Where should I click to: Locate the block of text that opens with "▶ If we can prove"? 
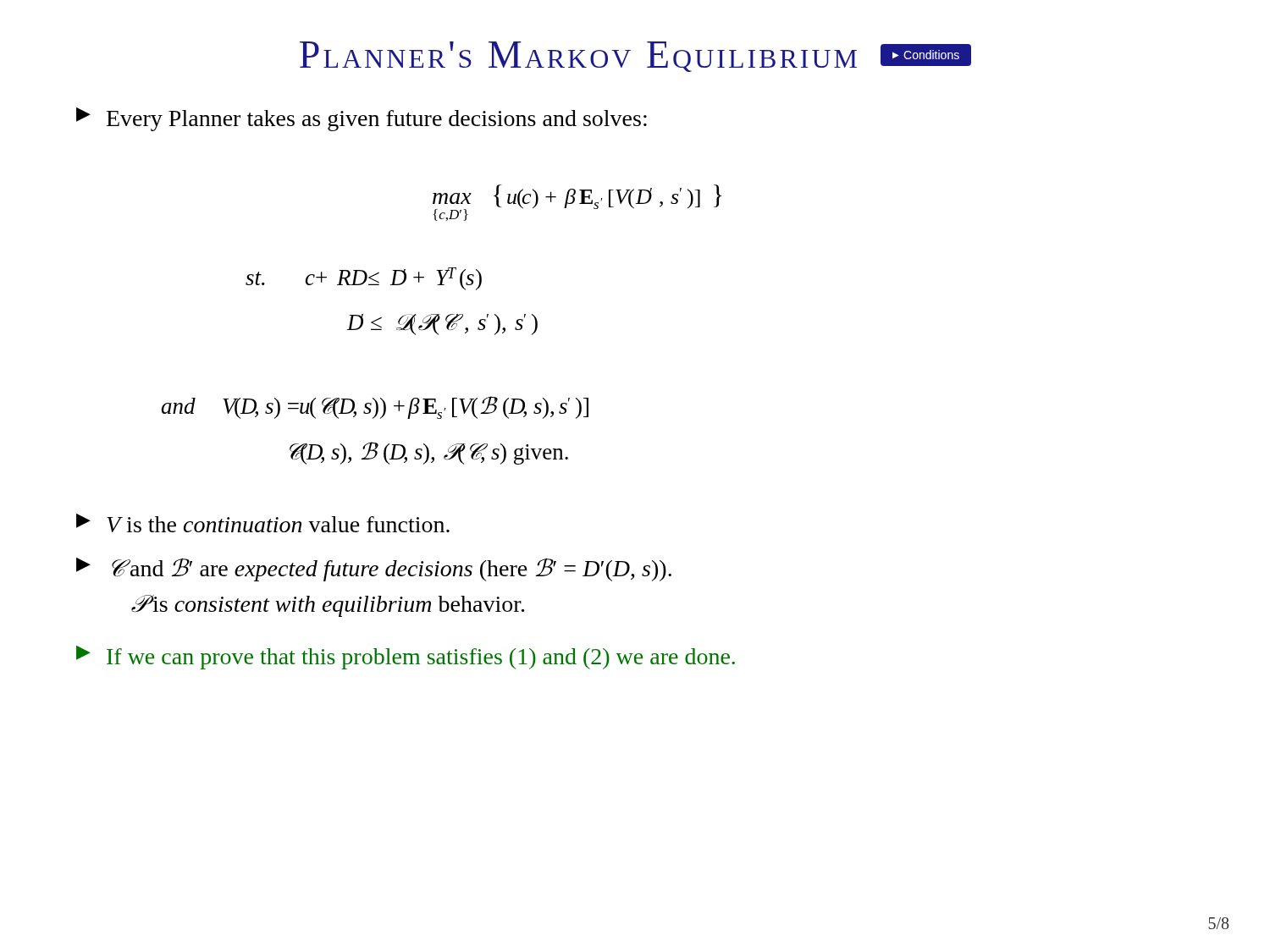pos(406,657)
